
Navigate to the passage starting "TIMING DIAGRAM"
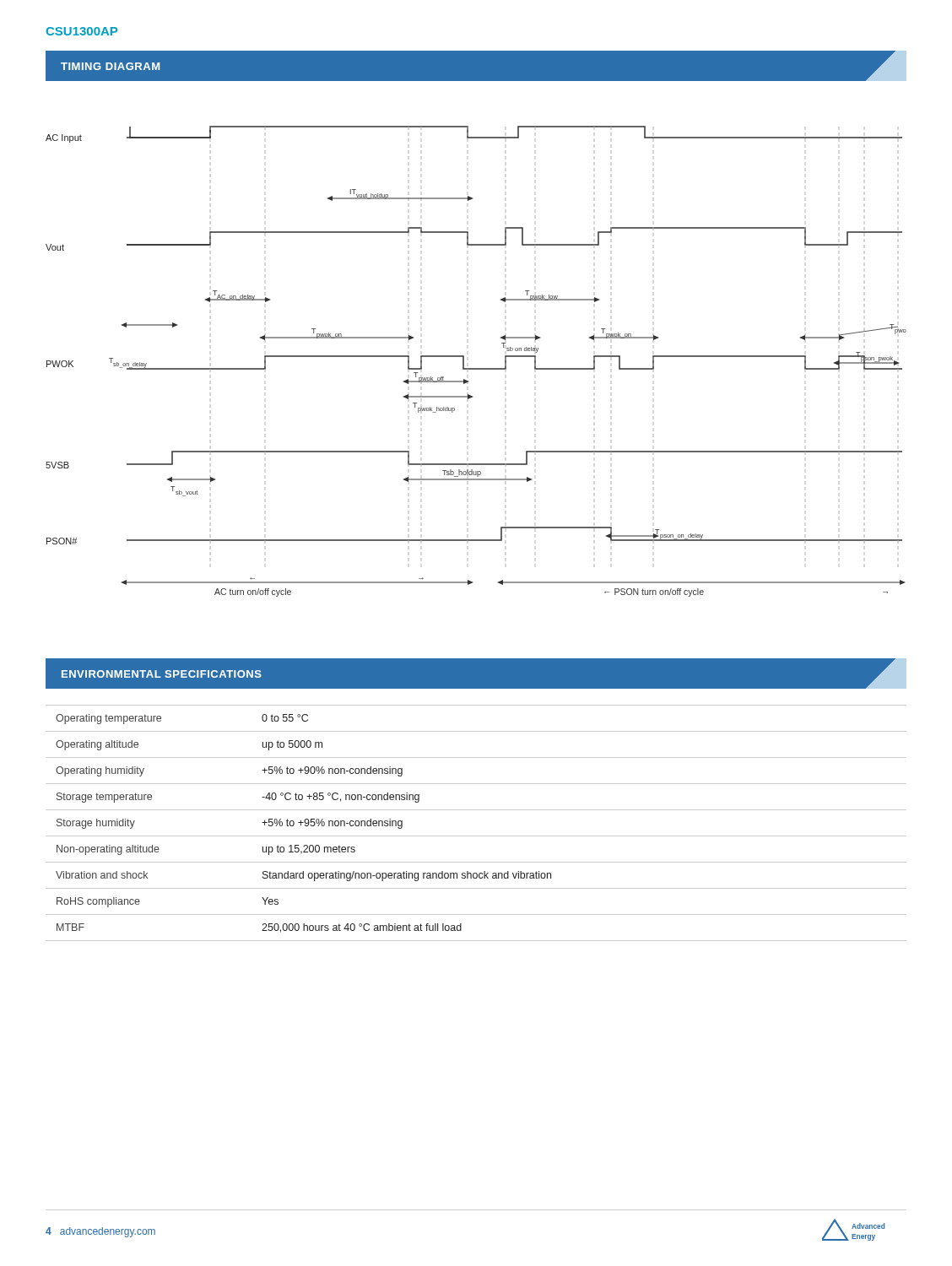click(484, 66)
